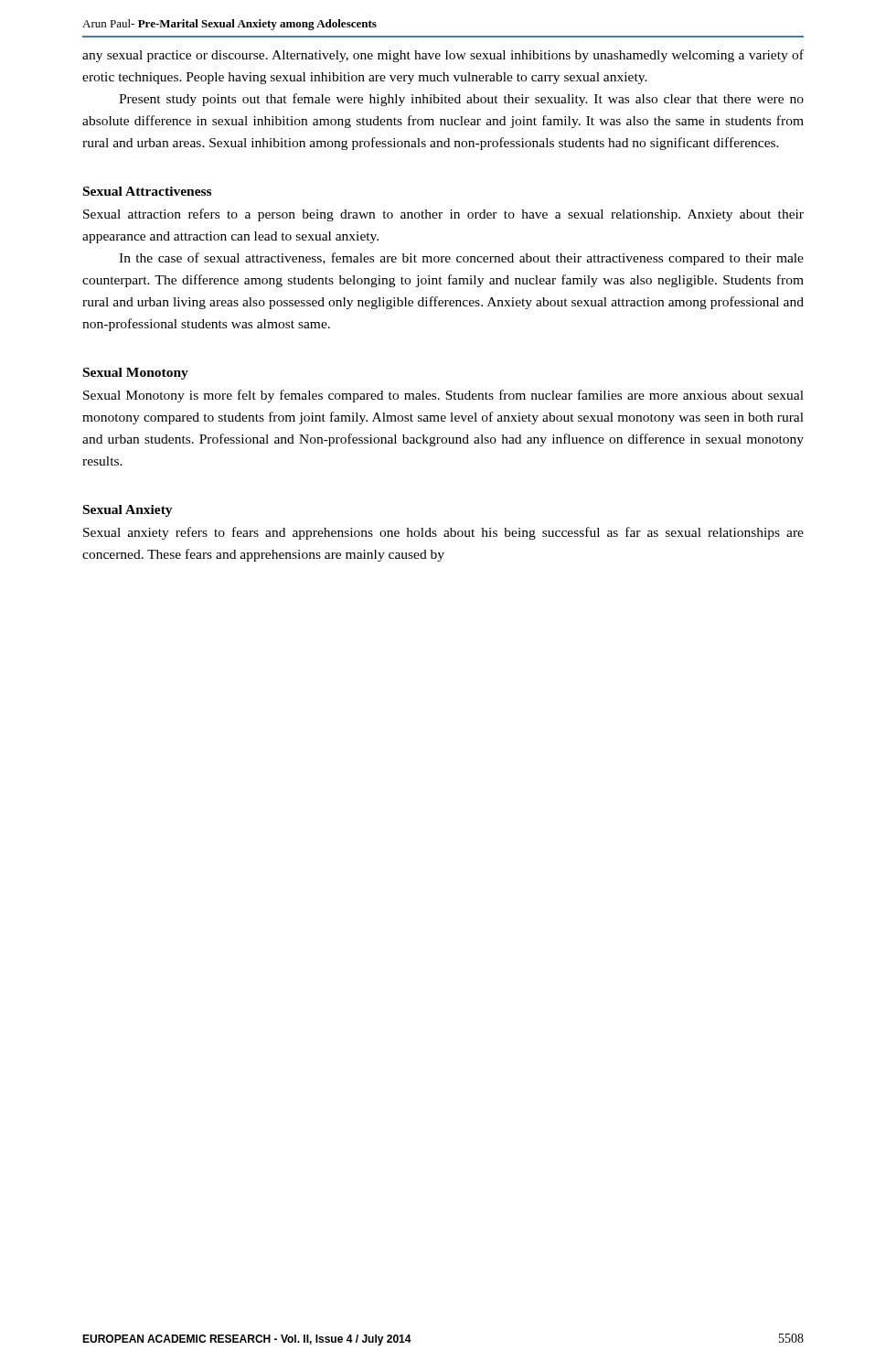Locate the block starting "Sexual attraction refers to a person being drawn"
This screenshot has height=1372, width=886.
(x=443, y=269)
